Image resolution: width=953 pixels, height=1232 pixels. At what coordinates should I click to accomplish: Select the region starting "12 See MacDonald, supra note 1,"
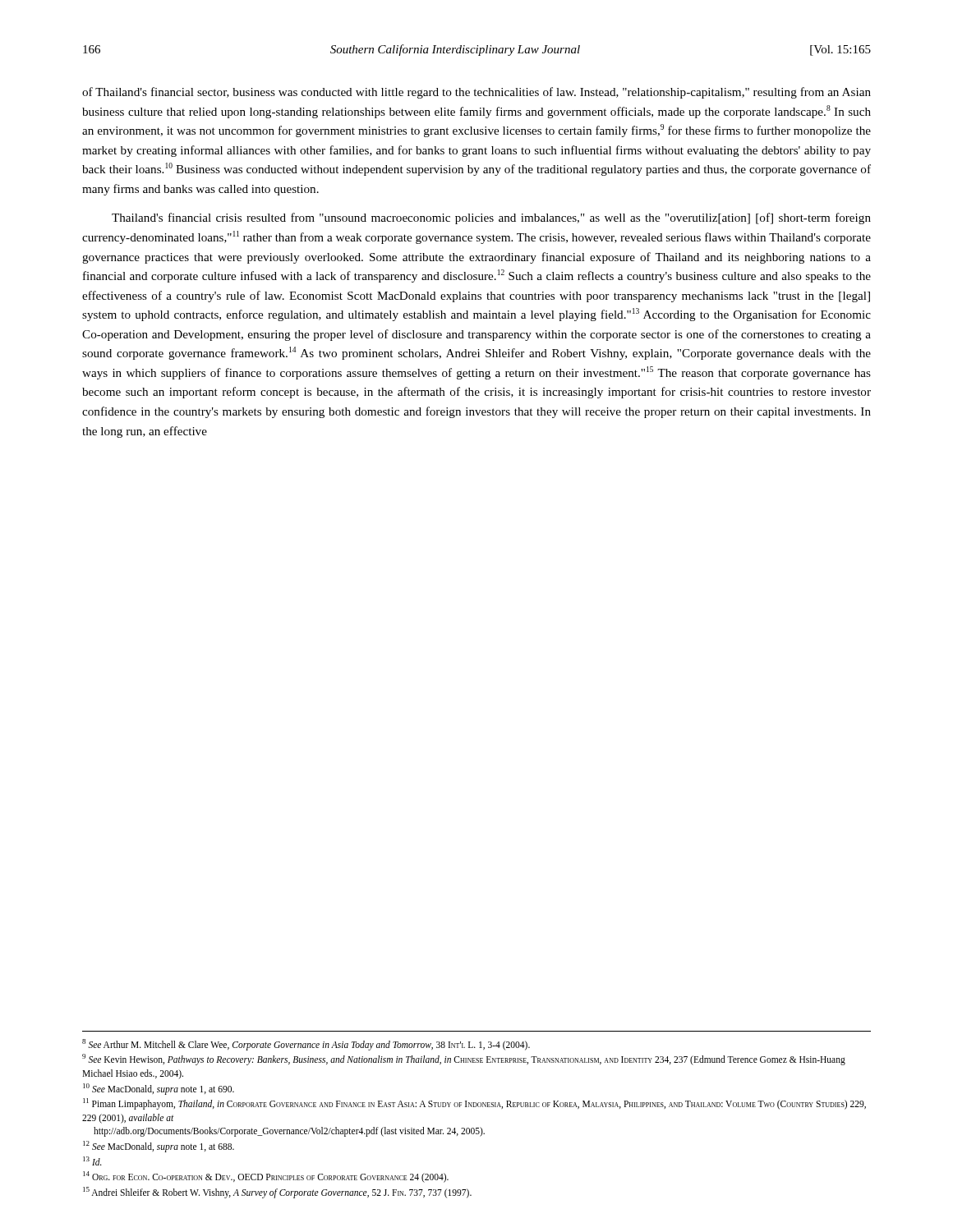tap(158, 1145)
